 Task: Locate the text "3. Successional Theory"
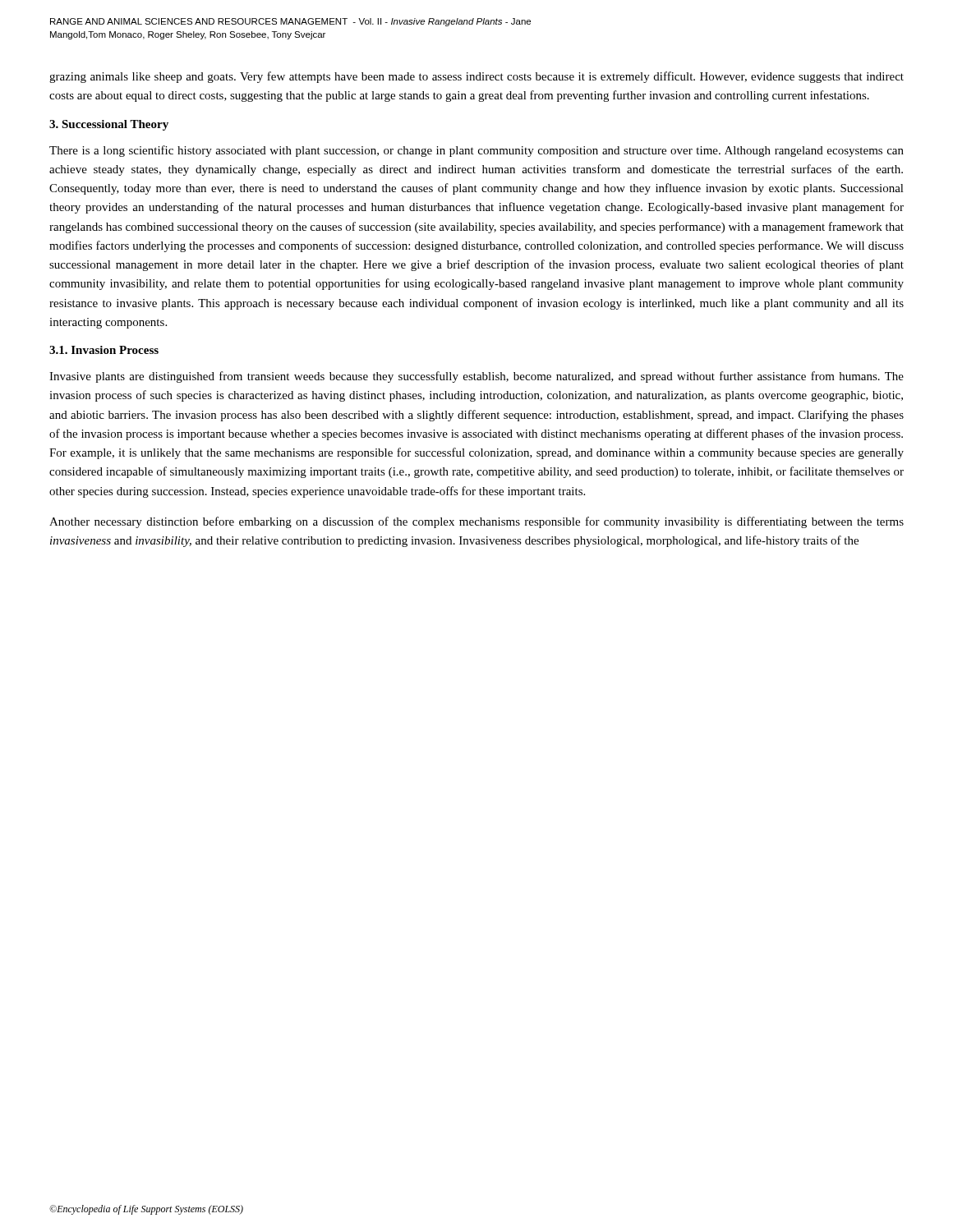109,124
